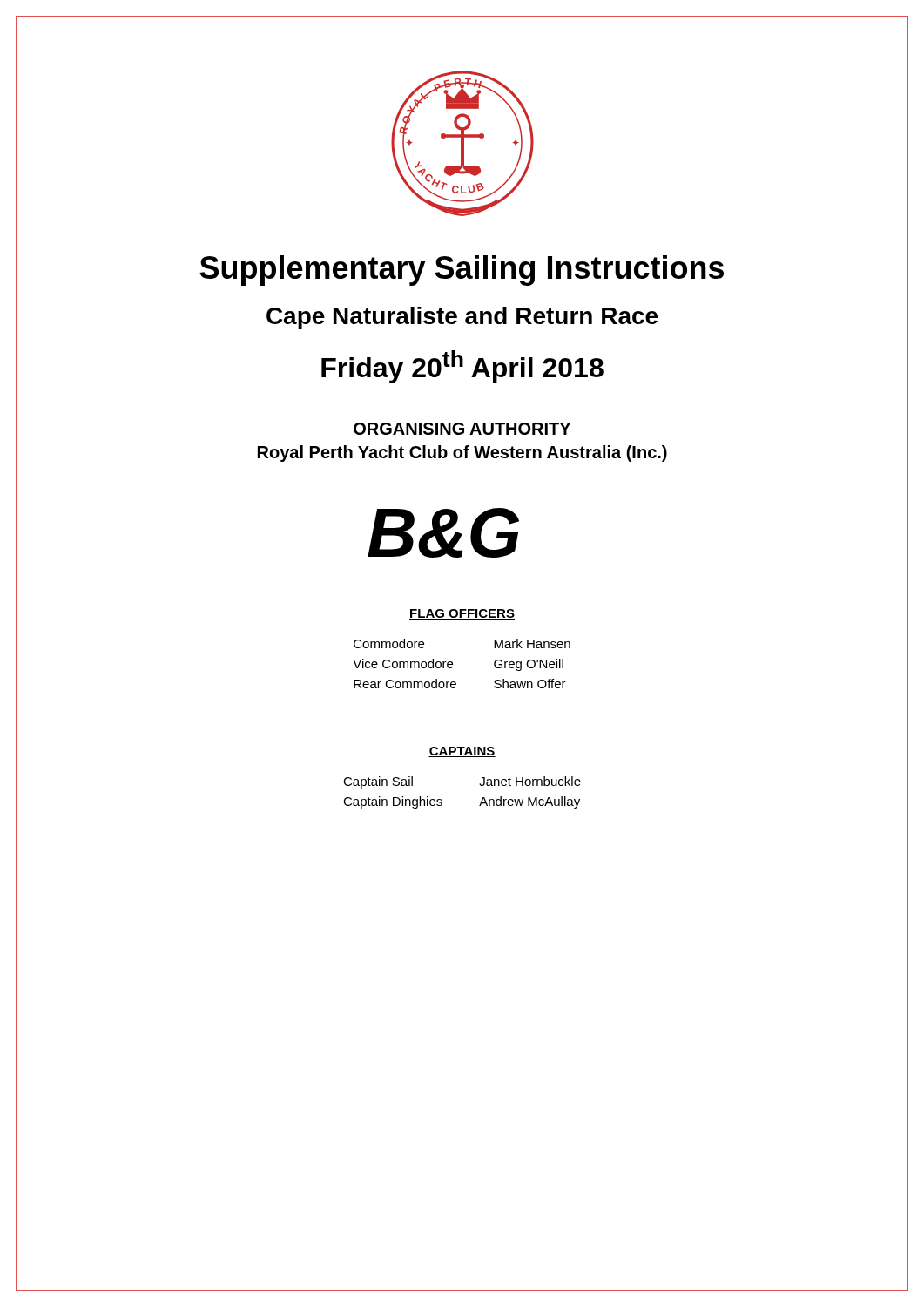Point to "Friday 20th April 2018"
The width and height of the screenshot is (924, 1307).
[x=462, y=365]
